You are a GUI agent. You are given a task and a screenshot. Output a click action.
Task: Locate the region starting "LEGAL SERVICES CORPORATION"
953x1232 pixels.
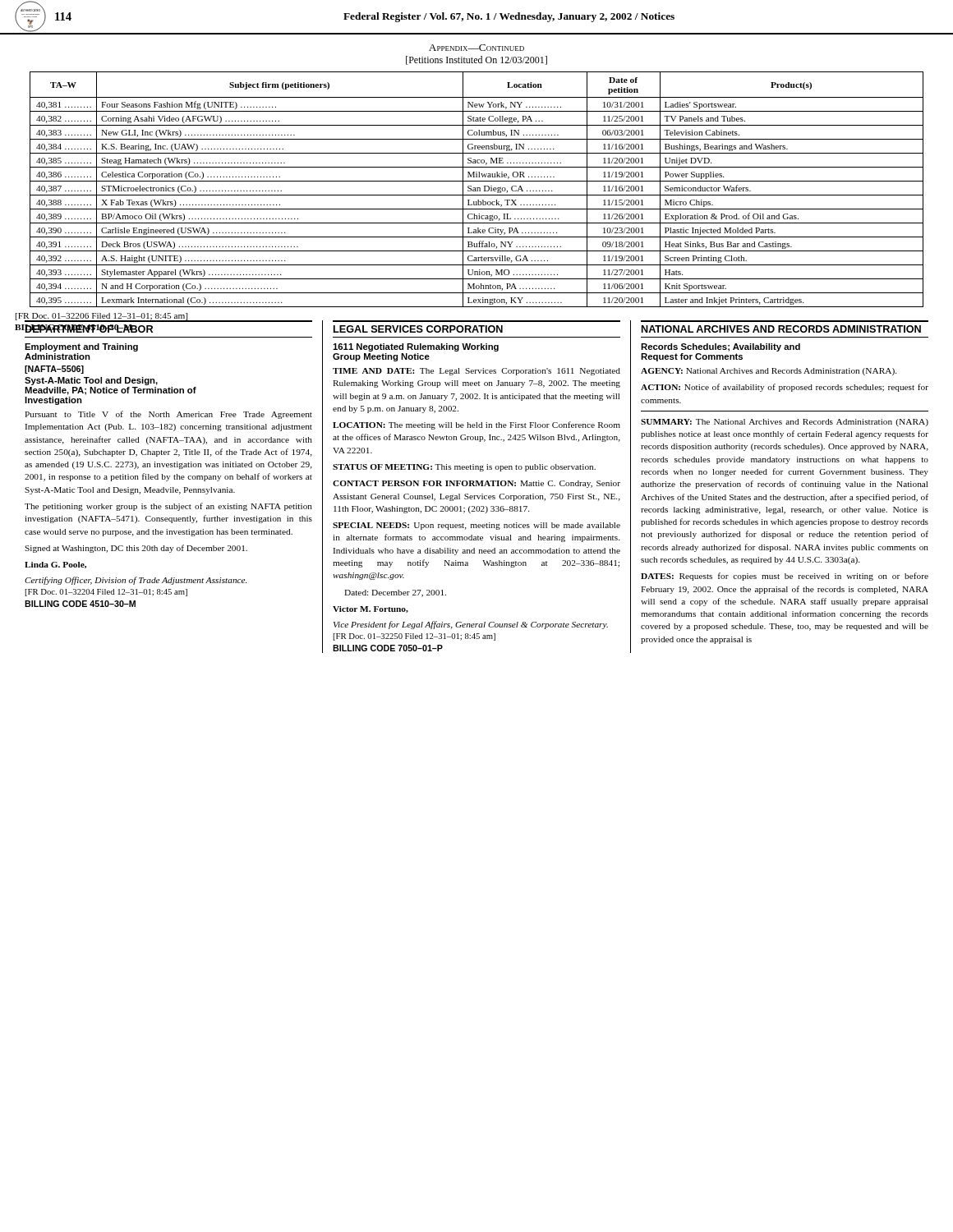point(418,329)
